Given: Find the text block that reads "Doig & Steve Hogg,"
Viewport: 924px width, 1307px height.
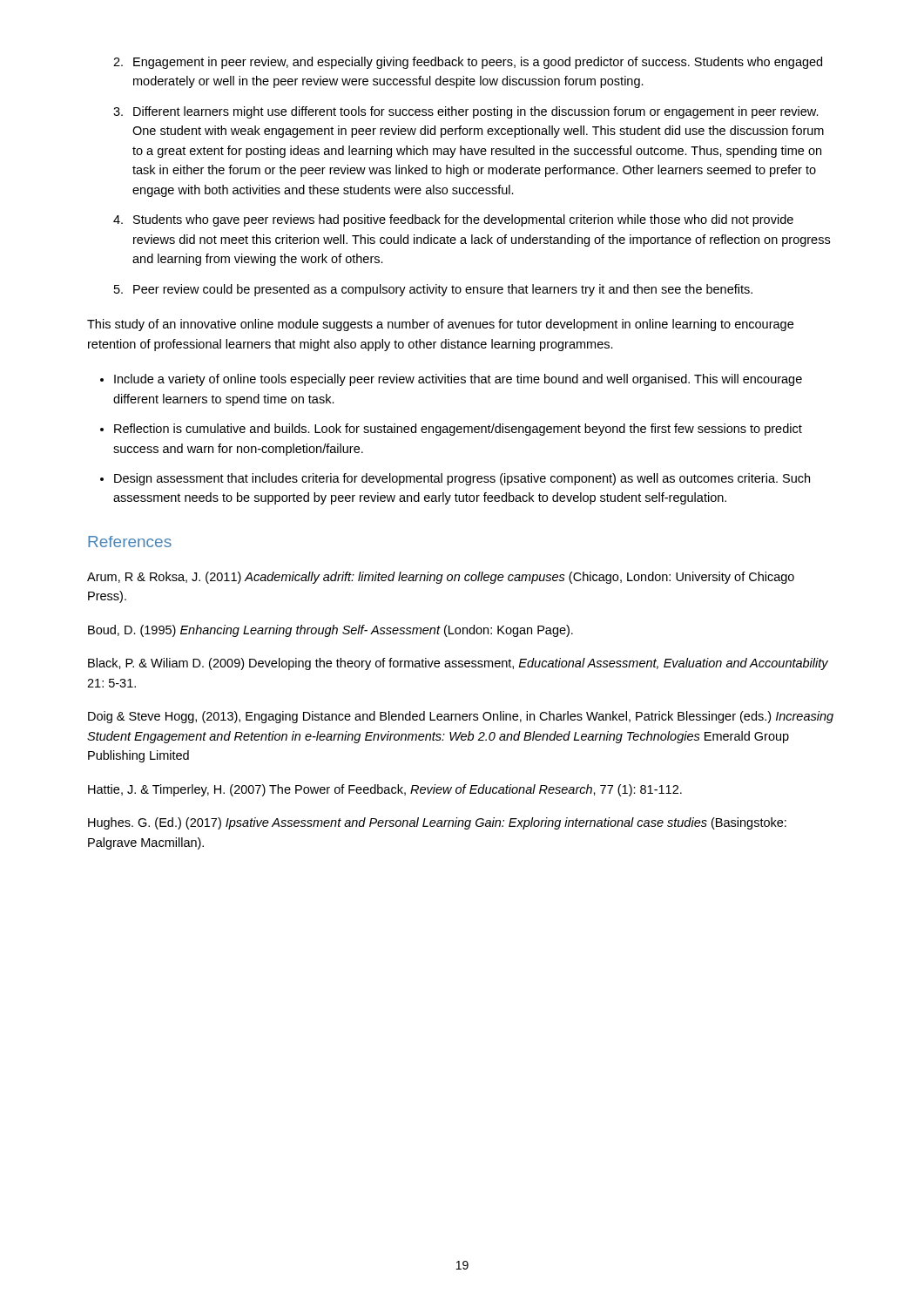Looking at the screenshot, I should tap(462, 736).
